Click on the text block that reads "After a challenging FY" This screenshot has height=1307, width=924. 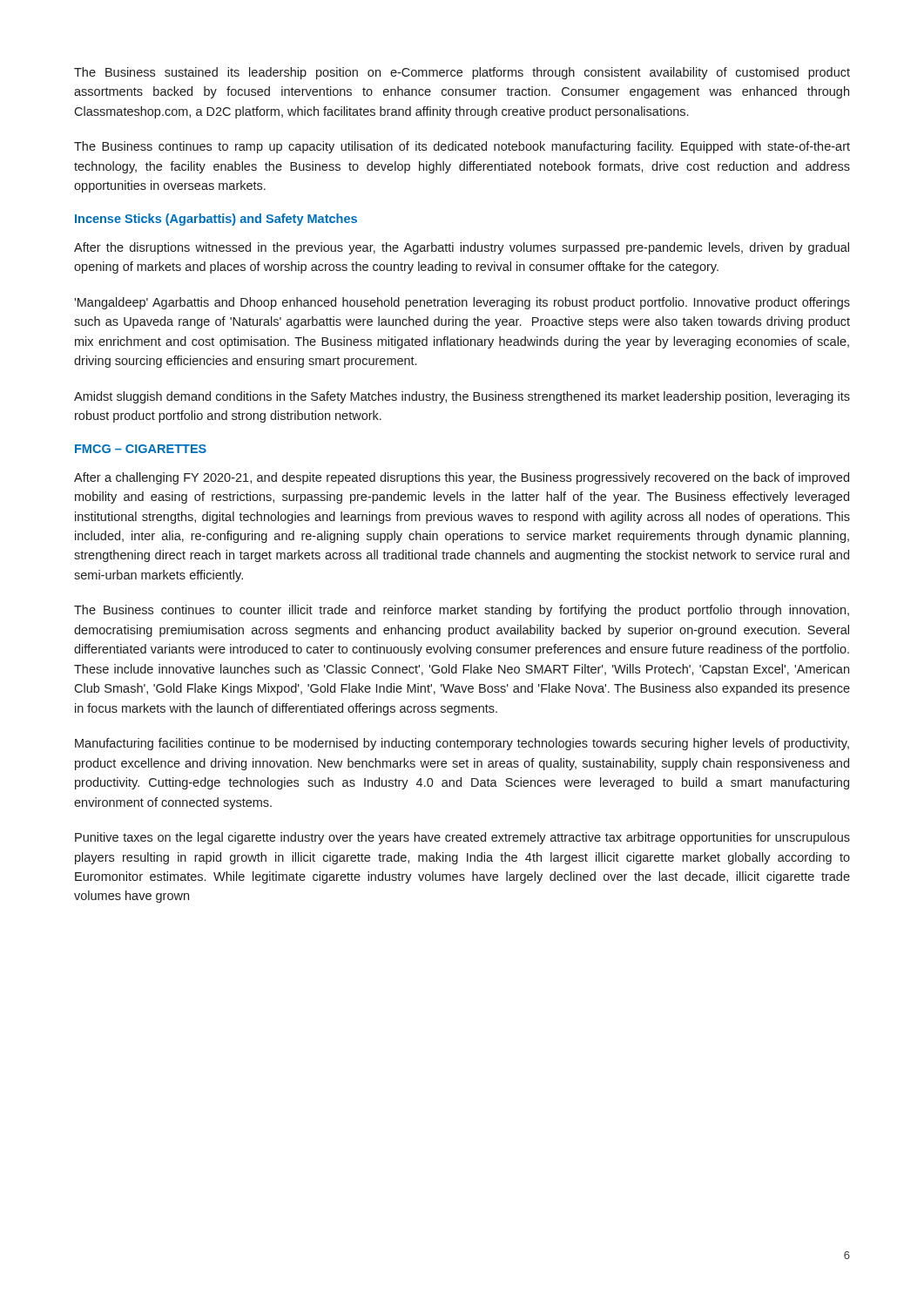(x=462, y=526)
